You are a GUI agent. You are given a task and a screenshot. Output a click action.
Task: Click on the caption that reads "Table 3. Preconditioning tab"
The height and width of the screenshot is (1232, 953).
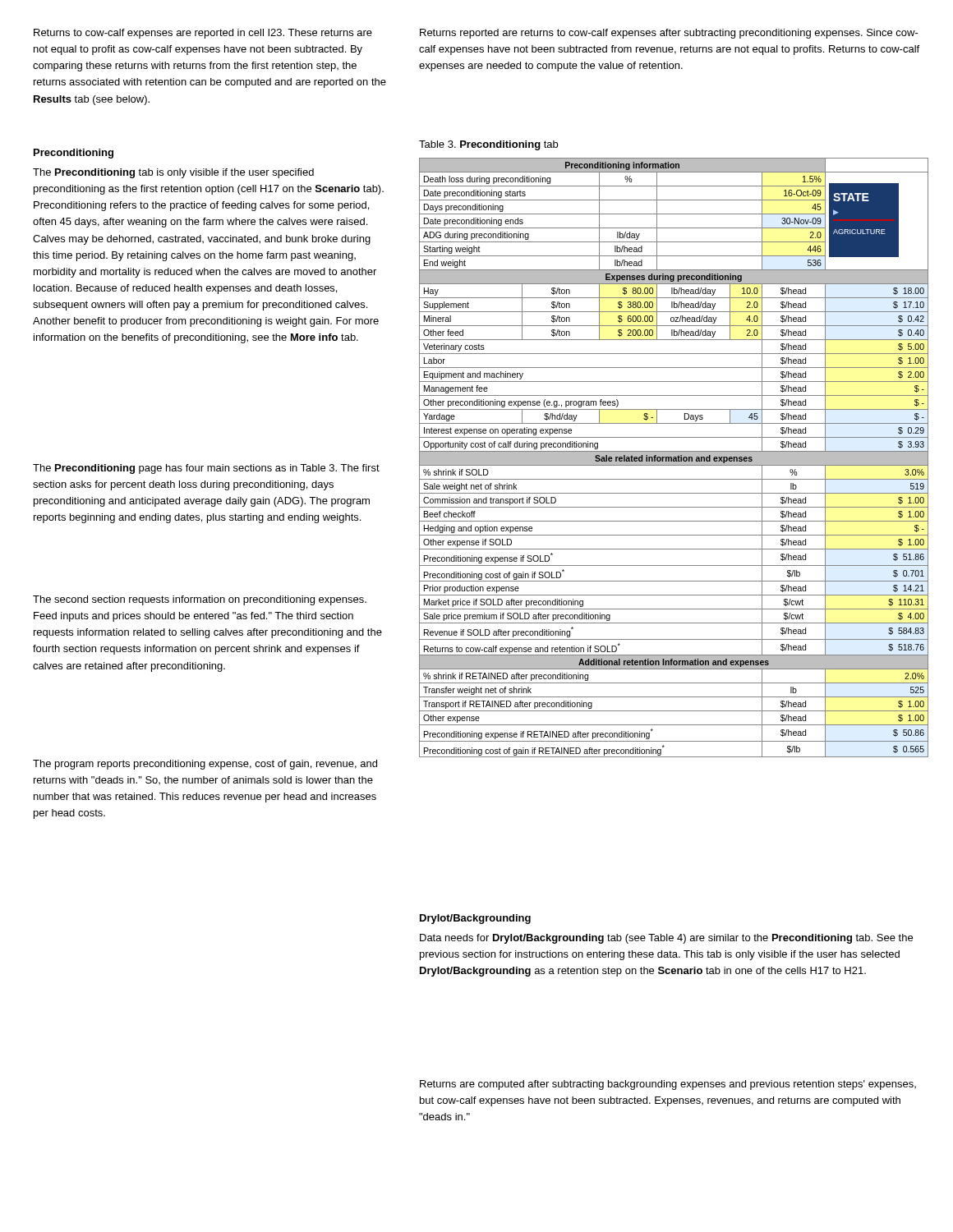[489, 144]
